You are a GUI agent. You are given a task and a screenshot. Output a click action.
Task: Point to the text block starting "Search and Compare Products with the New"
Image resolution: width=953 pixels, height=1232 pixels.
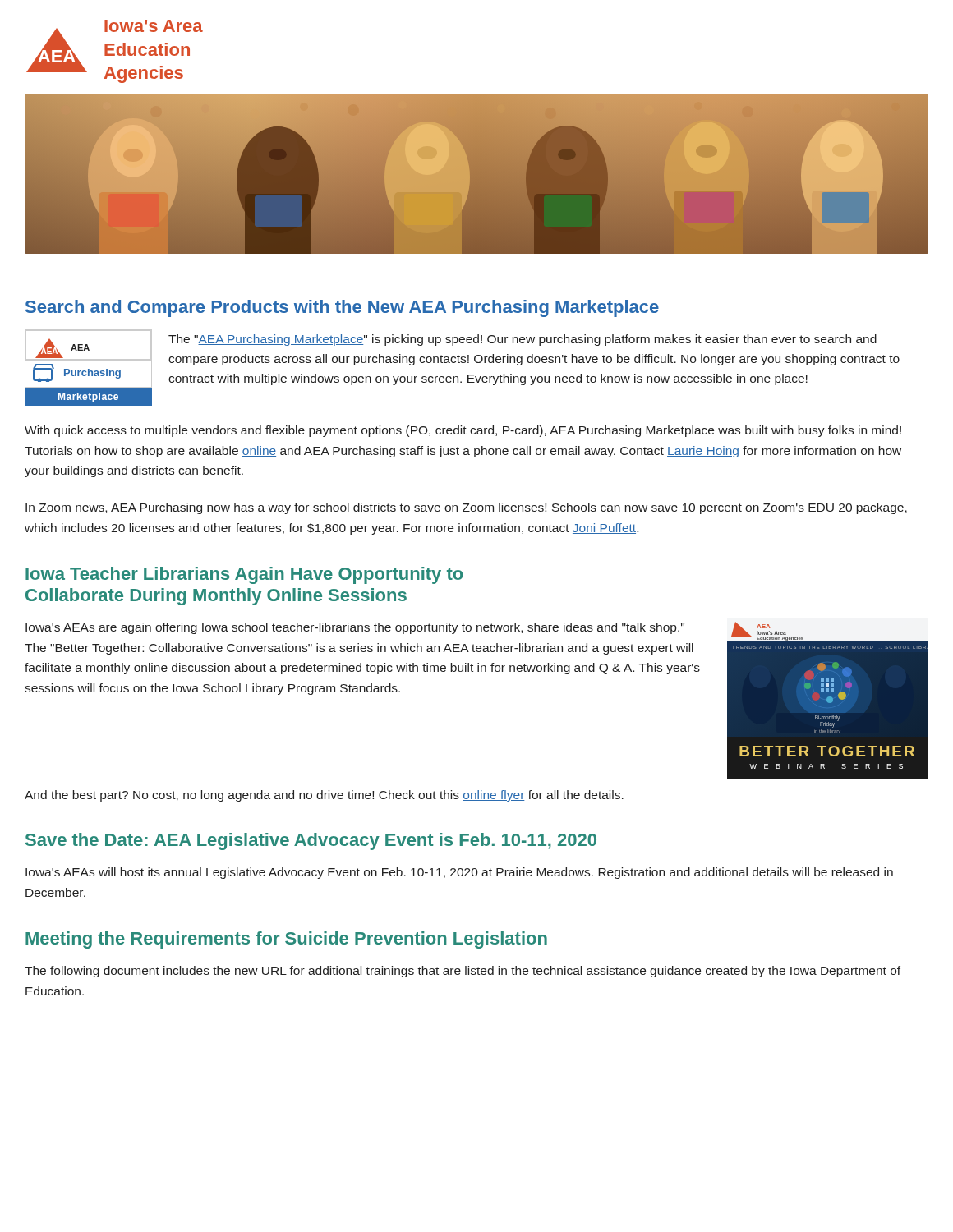(x=476, y=307)
